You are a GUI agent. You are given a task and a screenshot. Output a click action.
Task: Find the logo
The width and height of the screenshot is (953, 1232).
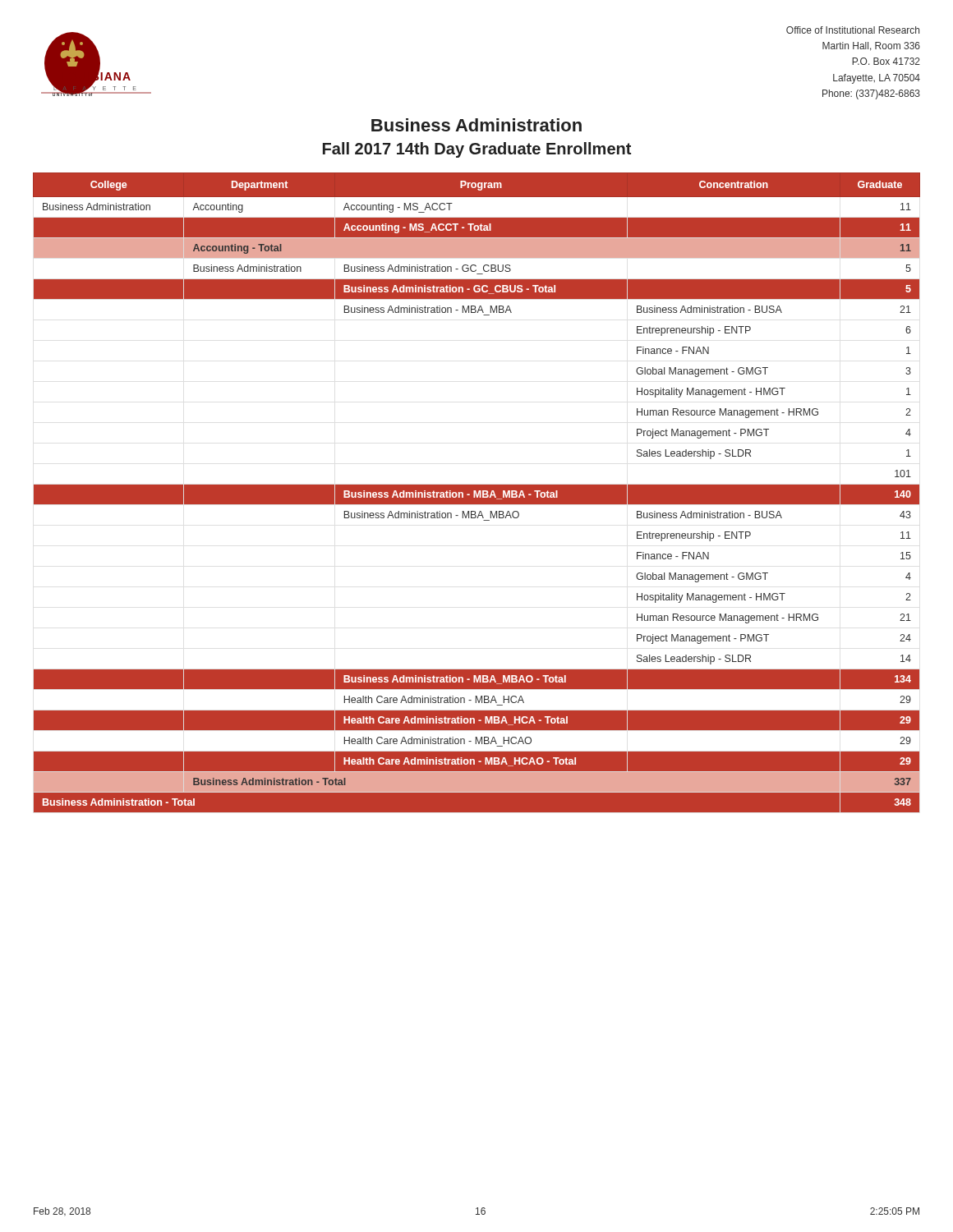click(99, 63)
